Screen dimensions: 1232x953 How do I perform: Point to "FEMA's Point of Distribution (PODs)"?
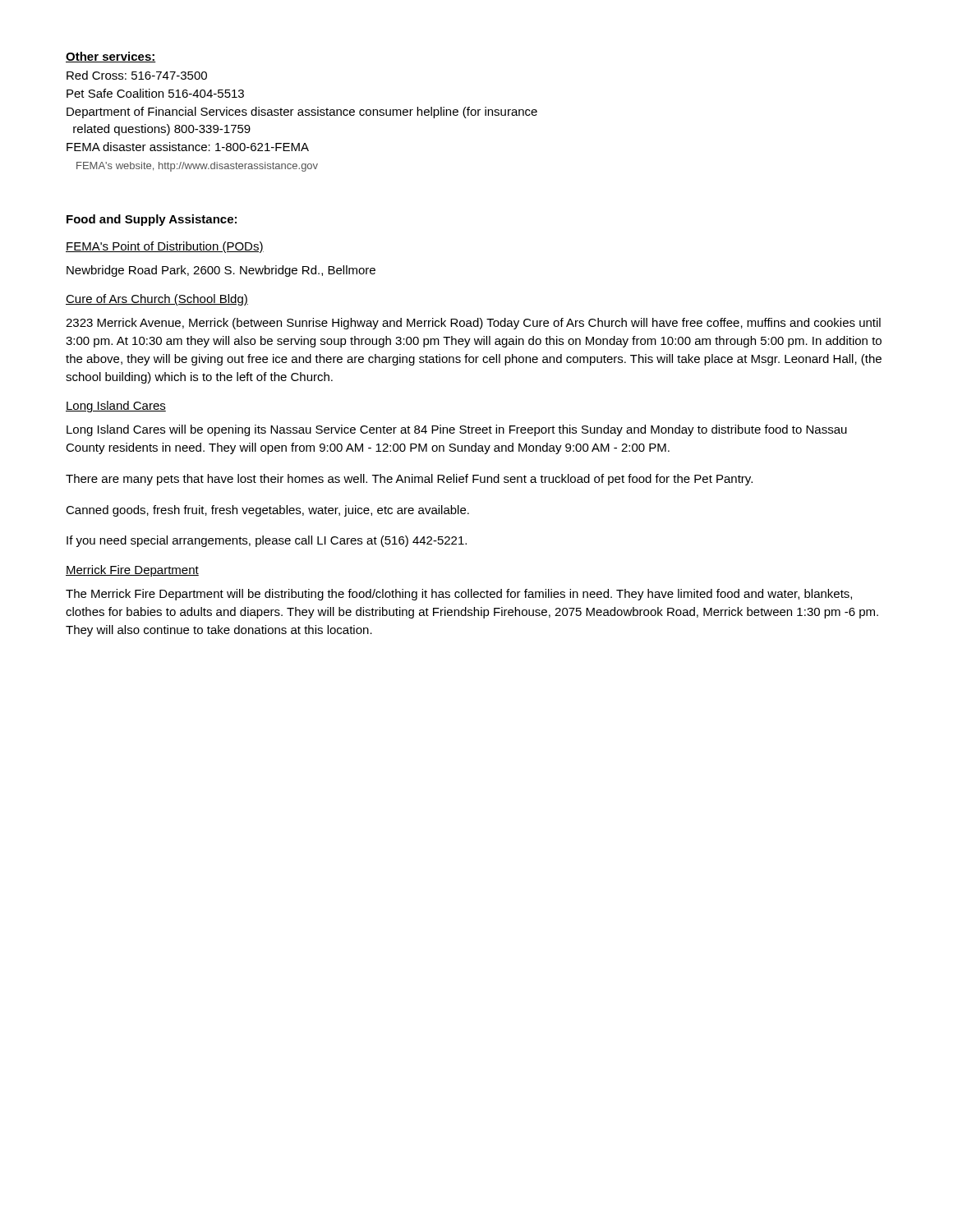tap(164, 246)
